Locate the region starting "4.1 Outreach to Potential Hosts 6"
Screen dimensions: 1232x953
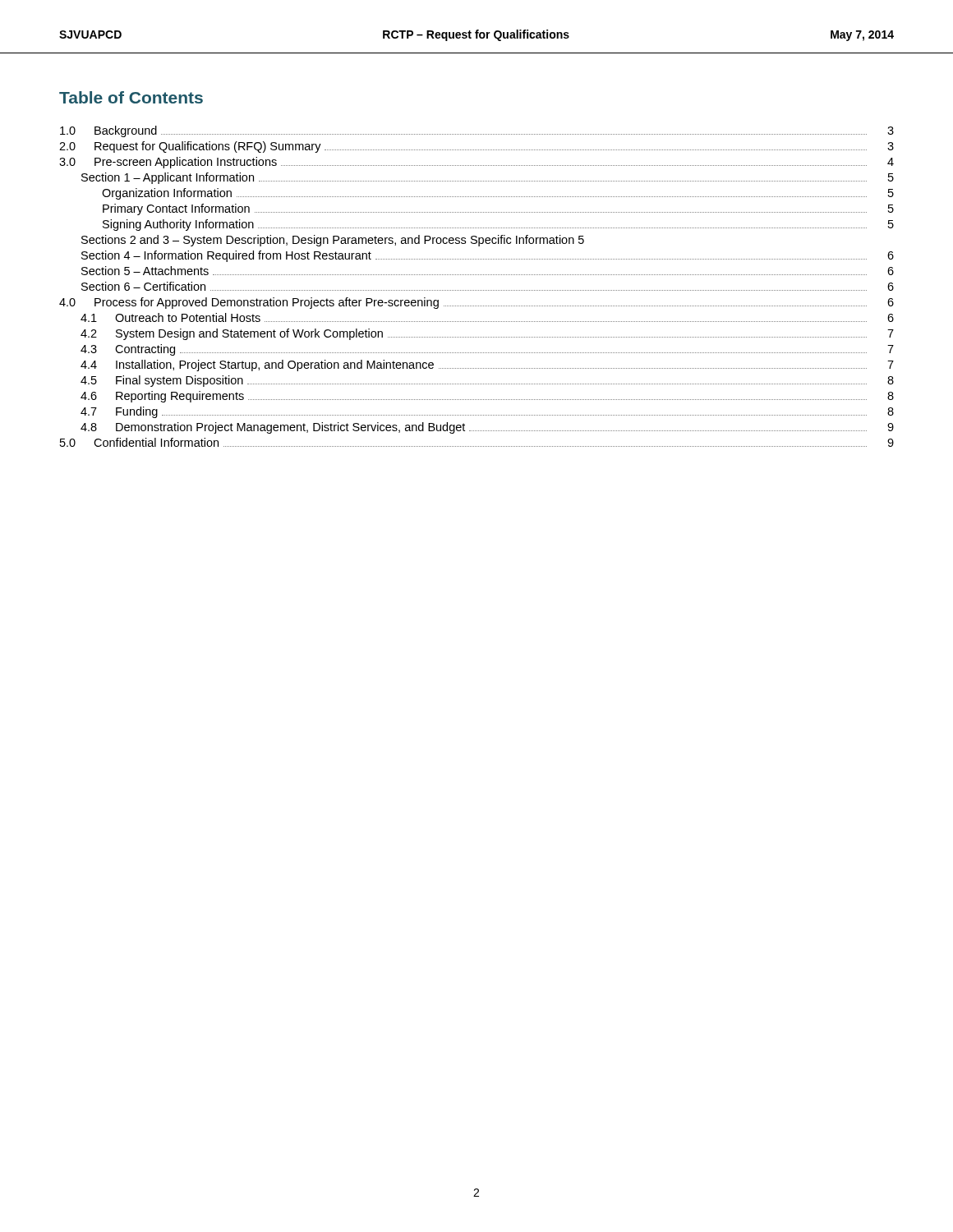point(487,318)
